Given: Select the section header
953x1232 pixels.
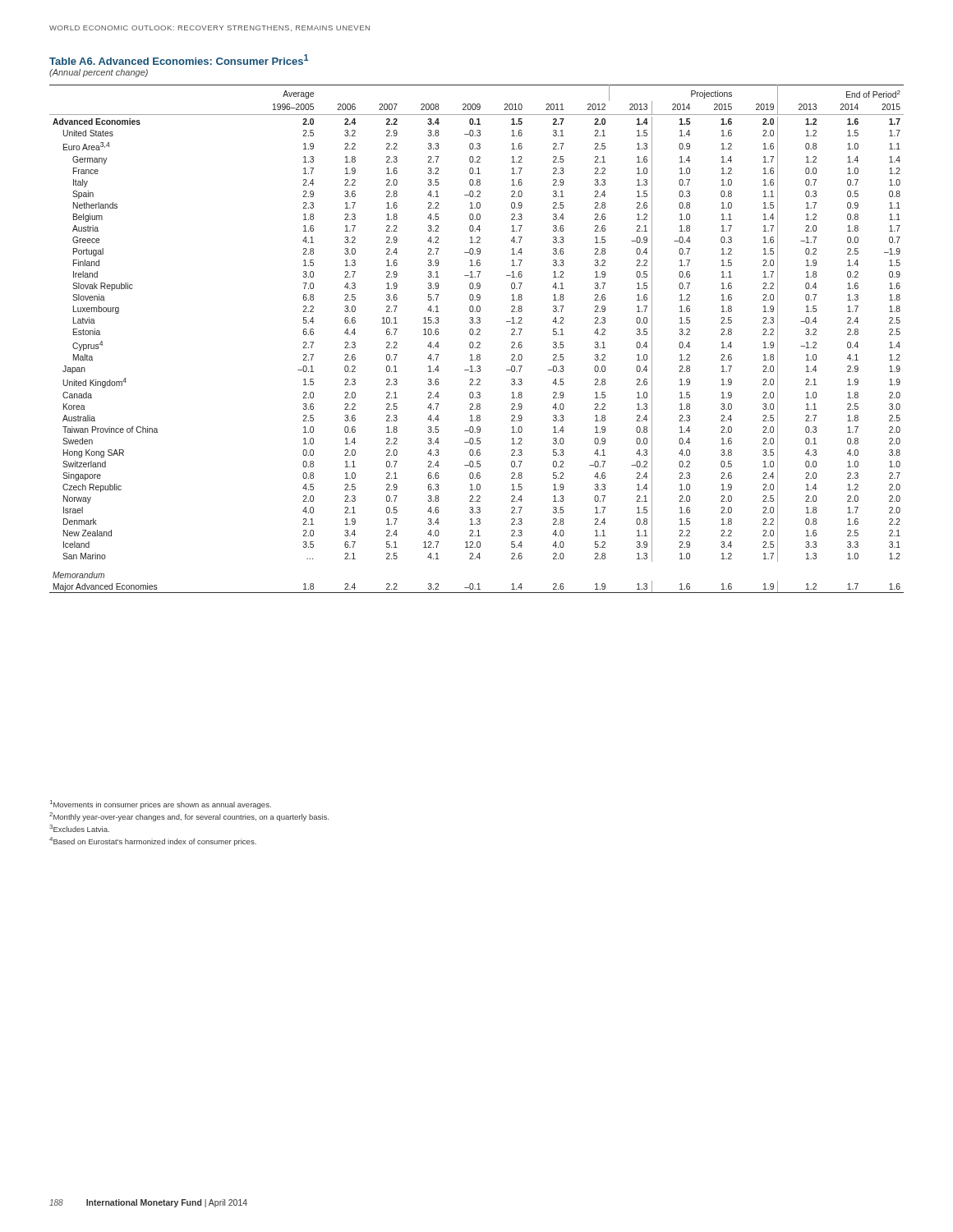Looking at the screenshot, I should [179, 60].
